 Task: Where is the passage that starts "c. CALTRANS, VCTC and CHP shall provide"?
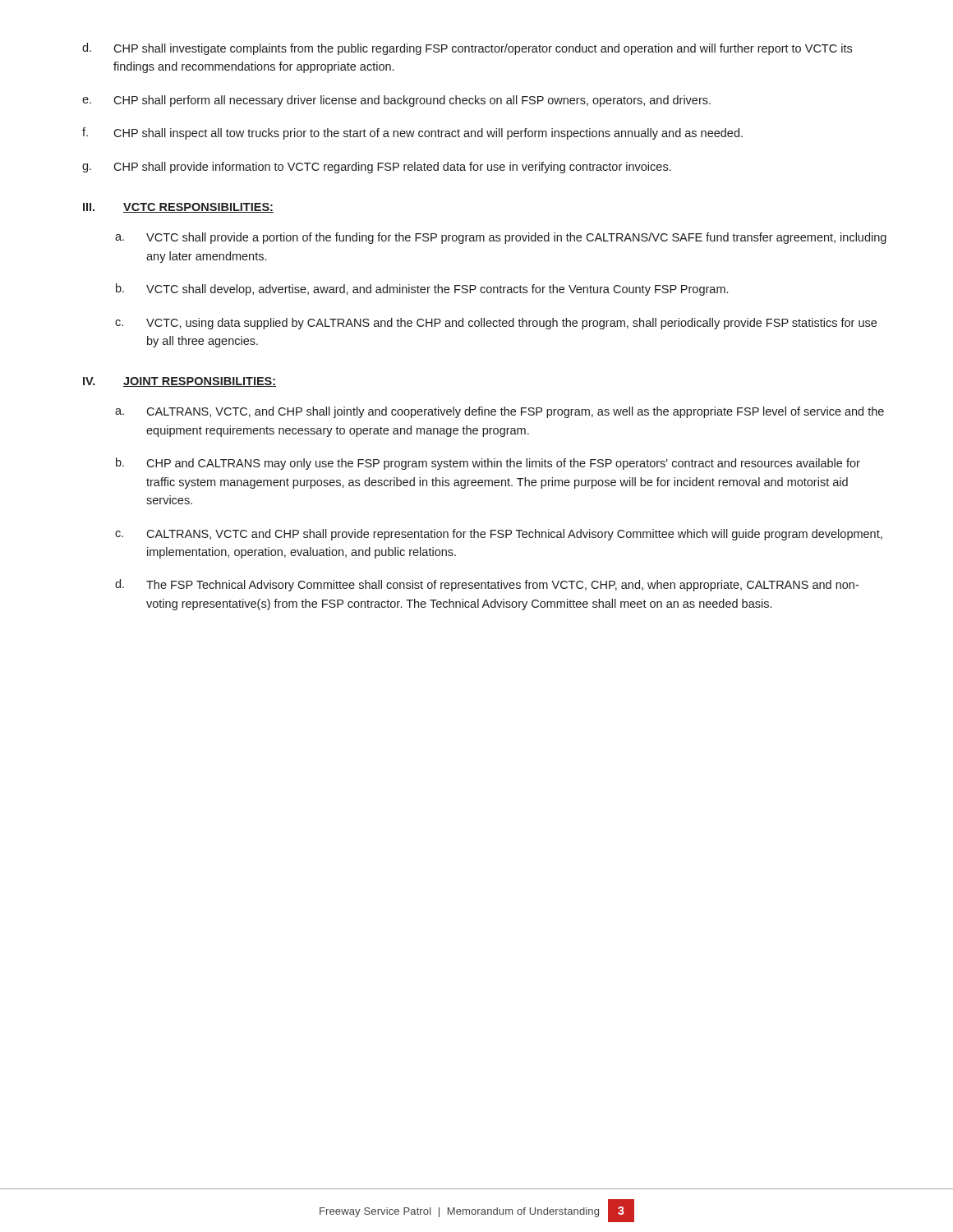pyautogui.click(x=501, y=543)
